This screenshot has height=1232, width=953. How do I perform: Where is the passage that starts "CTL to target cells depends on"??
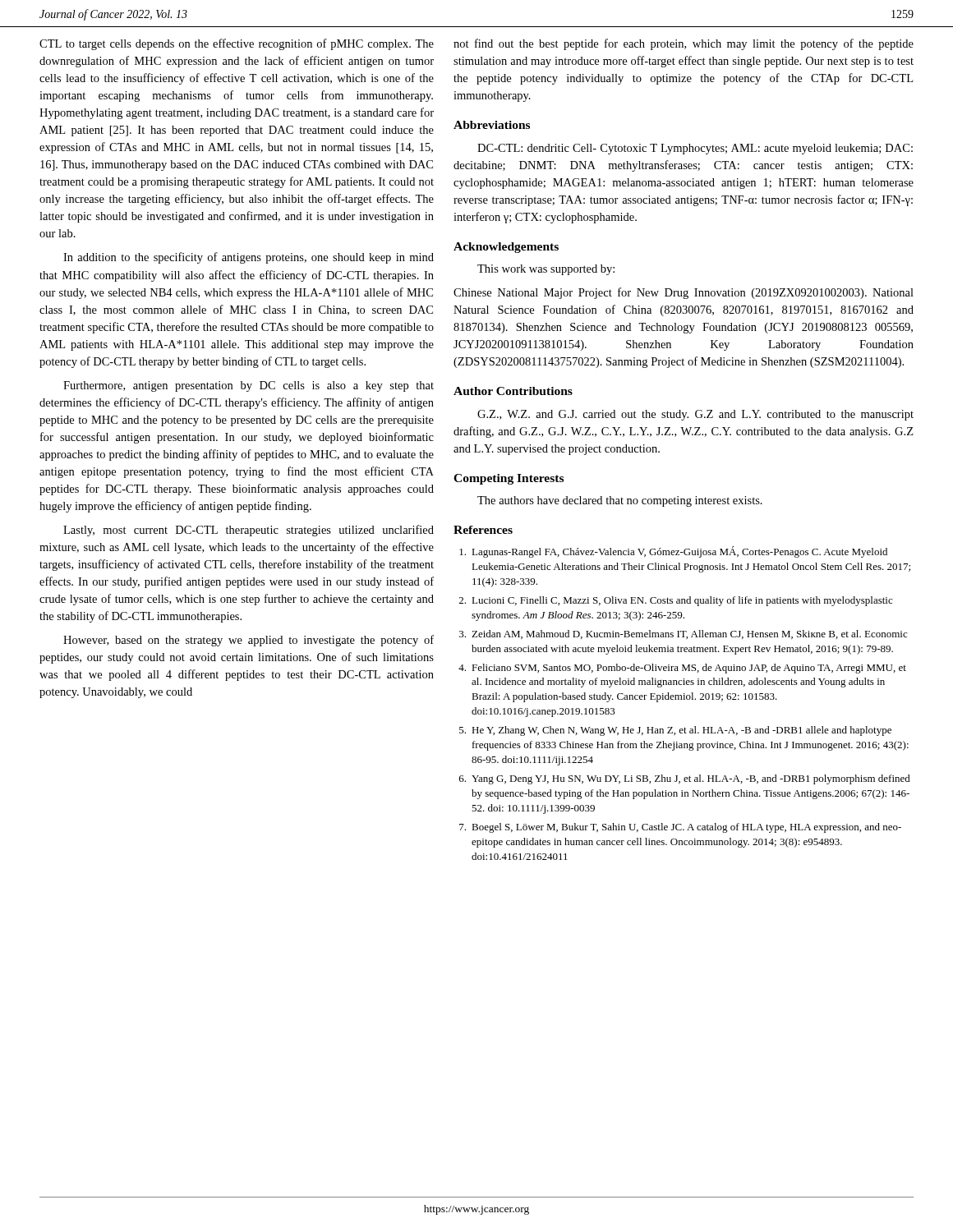[237, 139]
